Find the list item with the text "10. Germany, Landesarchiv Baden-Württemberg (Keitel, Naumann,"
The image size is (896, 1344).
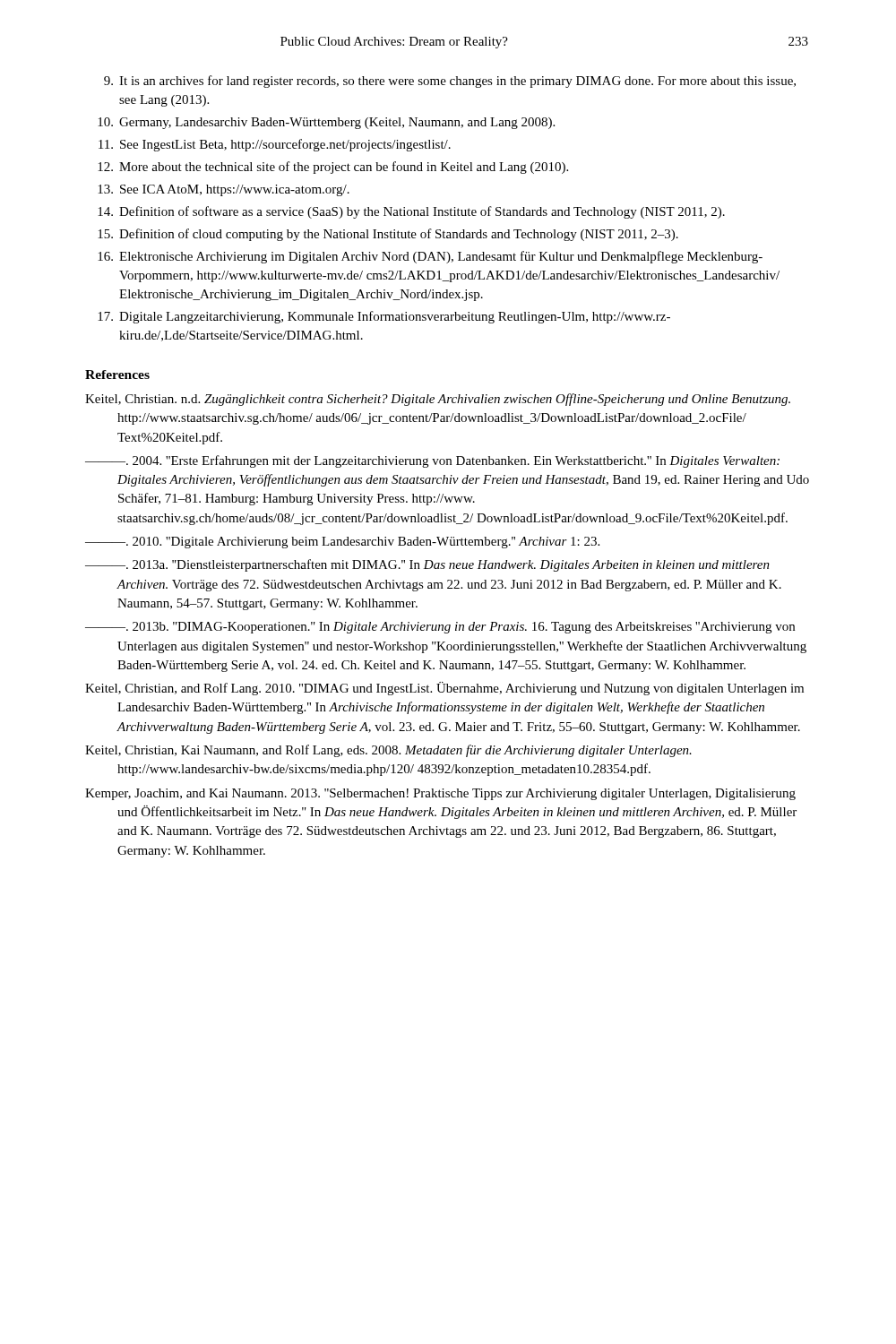point(448,122)
